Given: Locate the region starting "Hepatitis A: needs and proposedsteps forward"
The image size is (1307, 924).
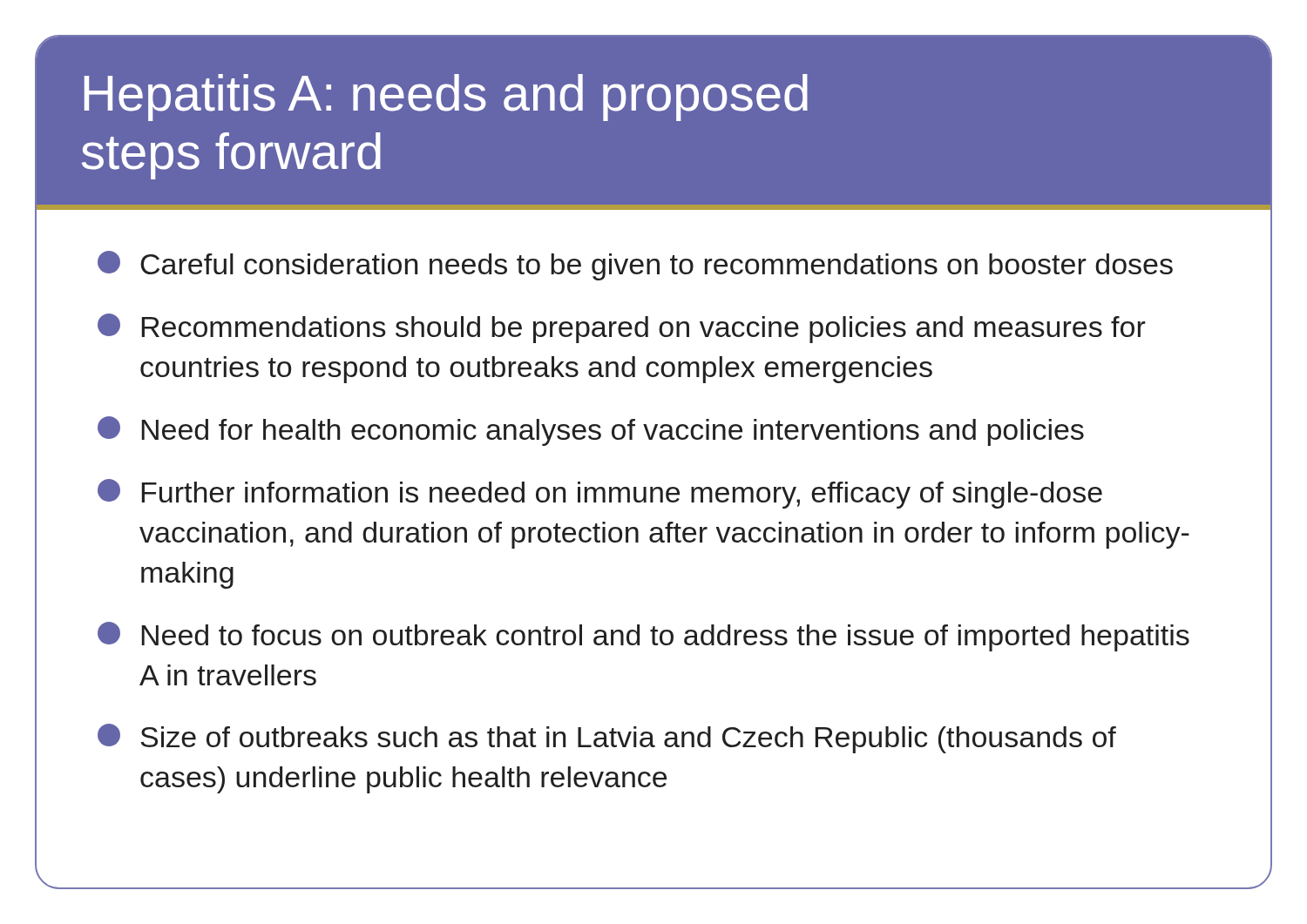Looking at the screenshot, I should coord(654,123).
